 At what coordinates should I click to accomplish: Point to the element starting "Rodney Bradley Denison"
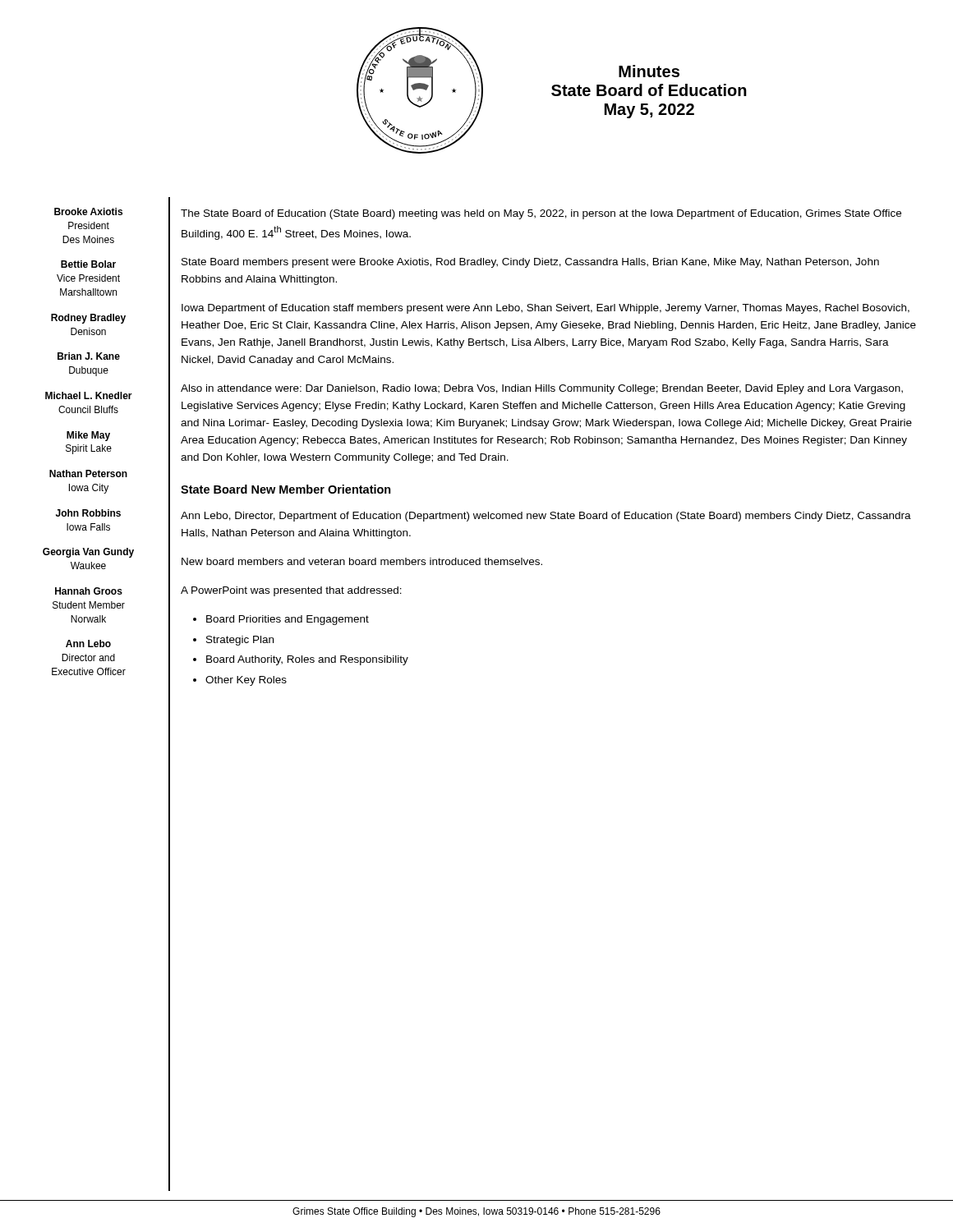click(x=88, y=325)
